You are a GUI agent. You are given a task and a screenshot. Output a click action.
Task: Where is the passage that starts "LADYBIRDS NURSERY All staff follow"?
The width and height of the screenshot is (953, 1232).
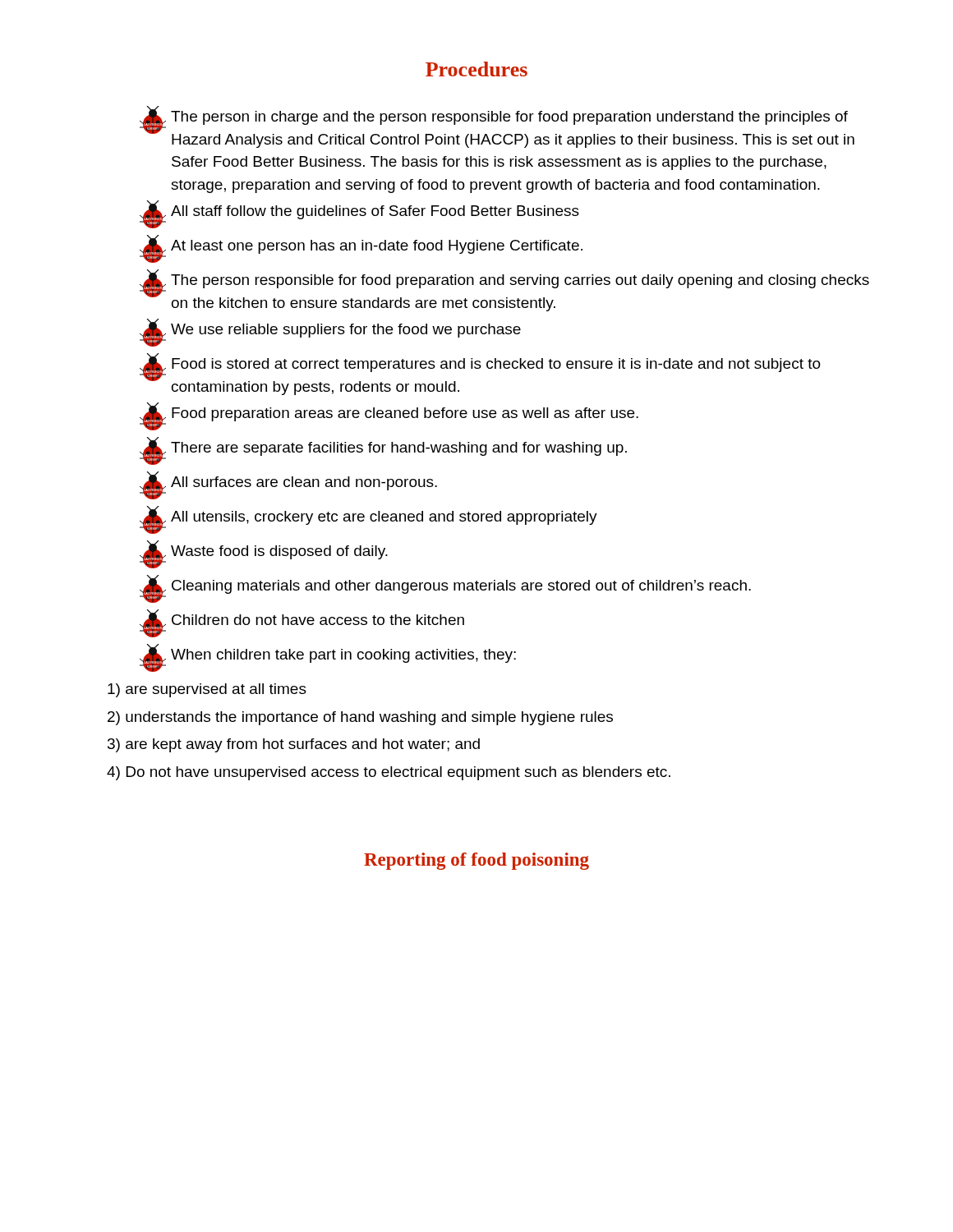pyautogui.click(x=505, y=215)
